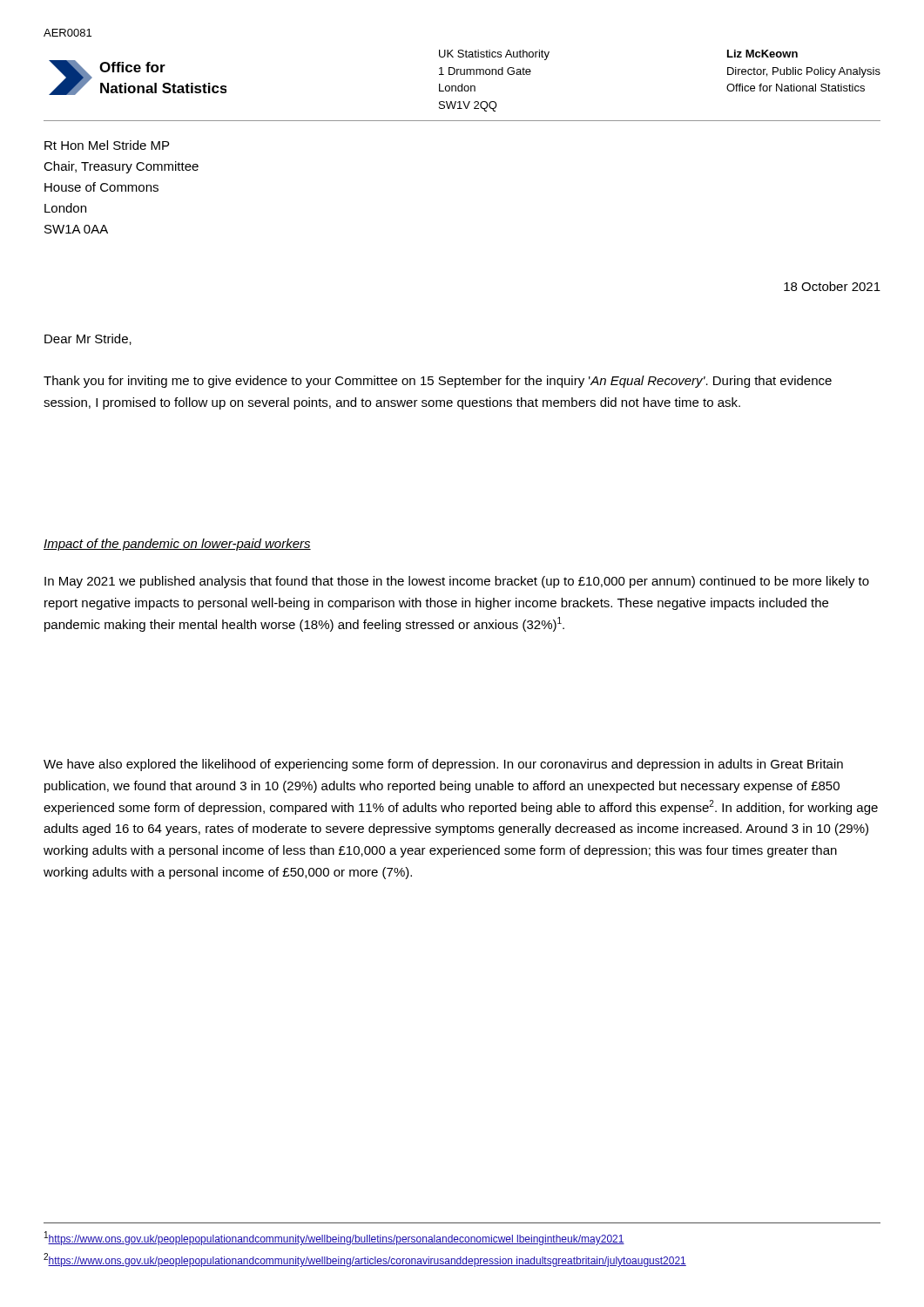Viewport: 924px width, 1307px height.
Task: Click on the logo
Action: pos(135,76)
